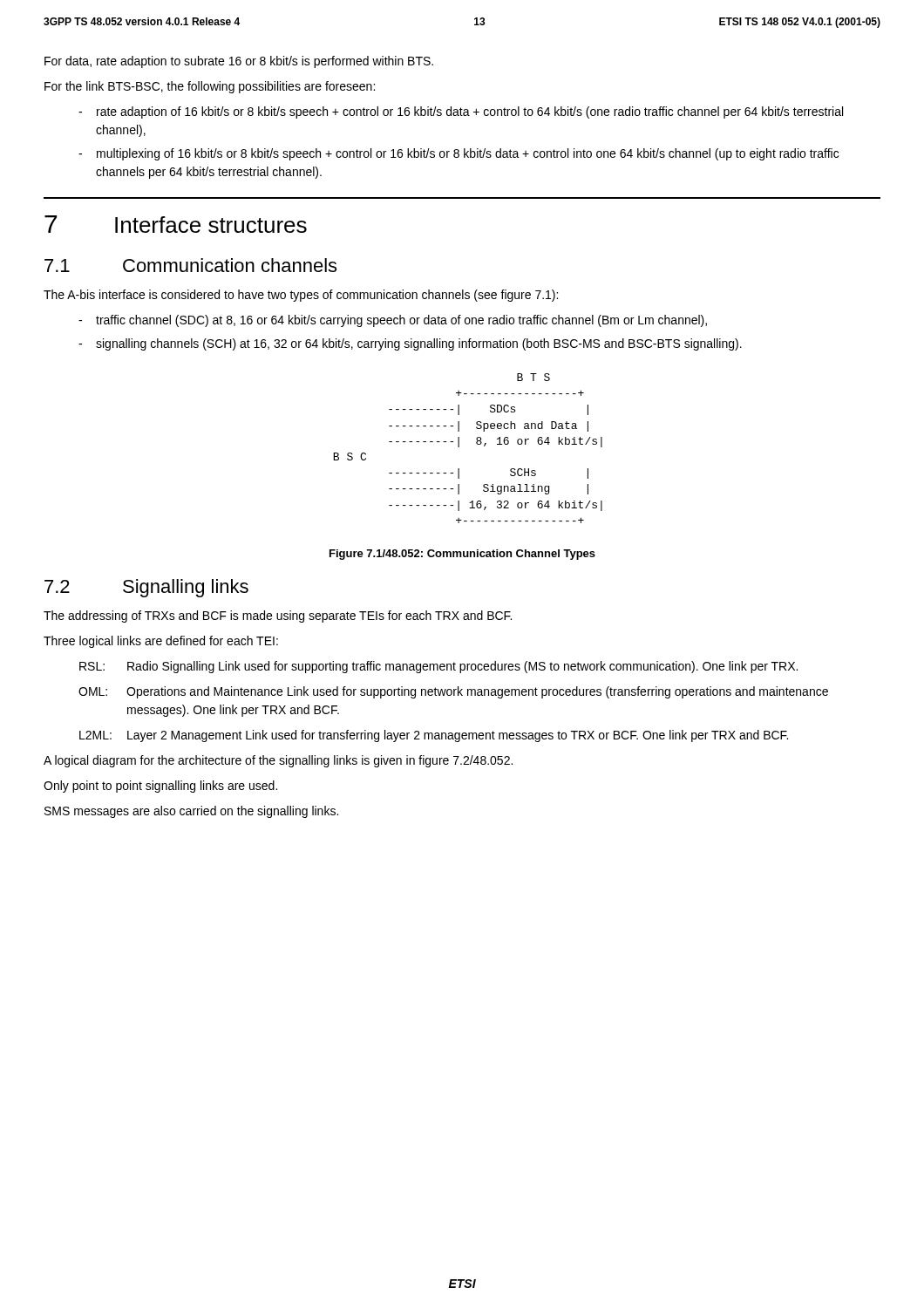Select the text block starting "SMS messages are also"
This screenshot has height=1308, width=924.
(x=191, y=811)
